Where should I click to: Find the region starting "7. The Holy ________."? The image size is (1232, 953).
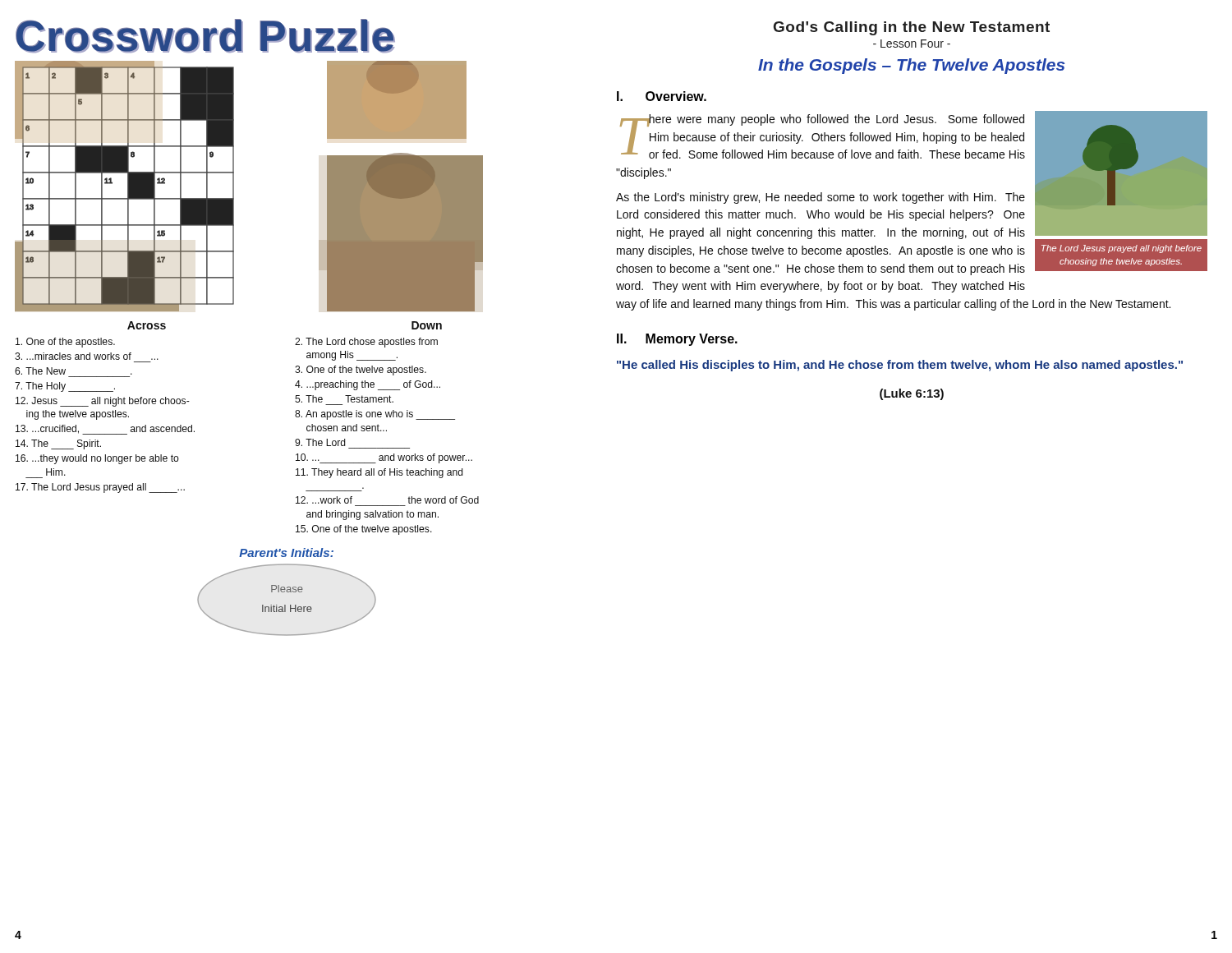pyautogui.click(x=65, y=386)
